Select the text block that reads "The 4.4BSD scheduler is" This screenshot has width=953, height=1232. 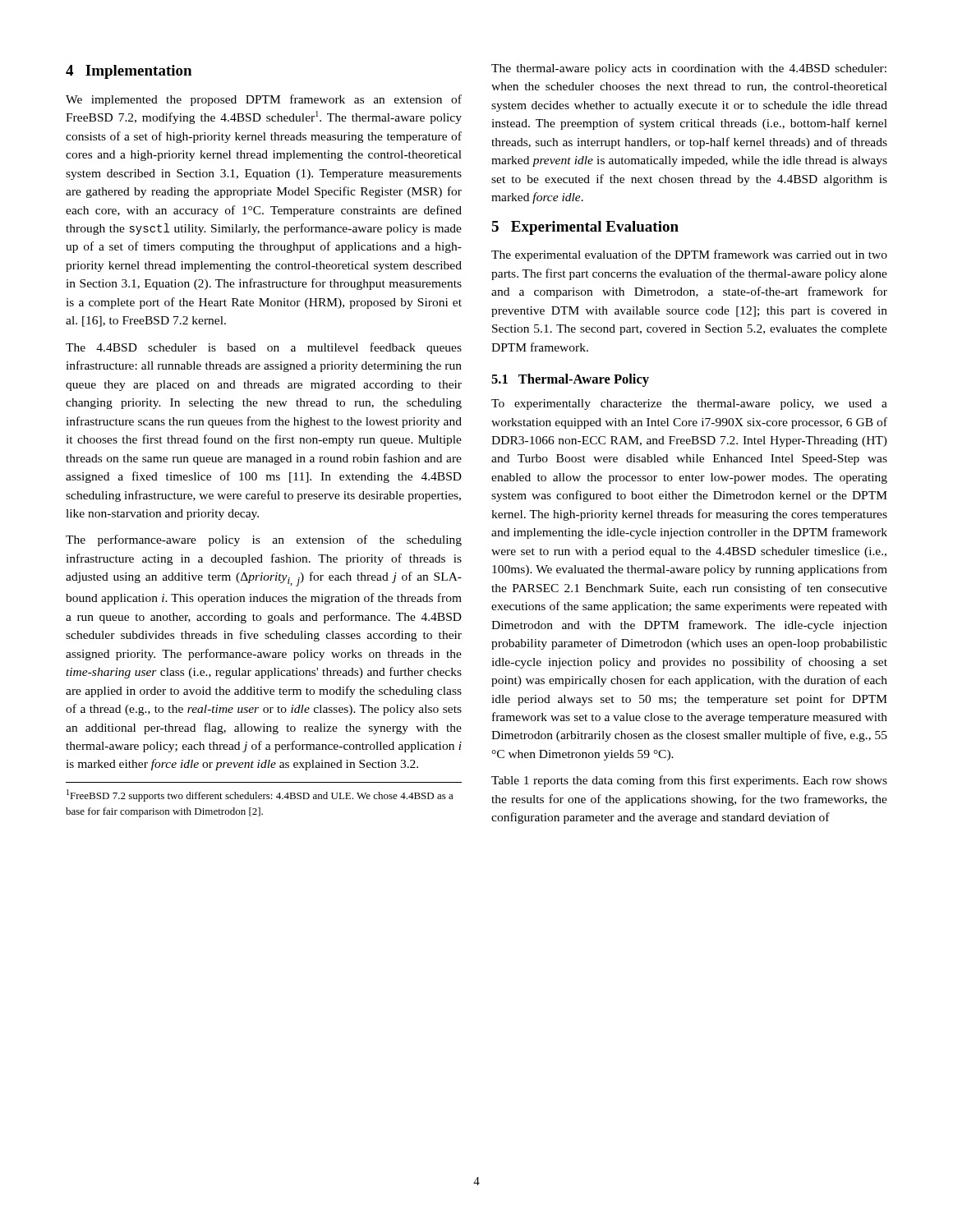coord(264,430)
